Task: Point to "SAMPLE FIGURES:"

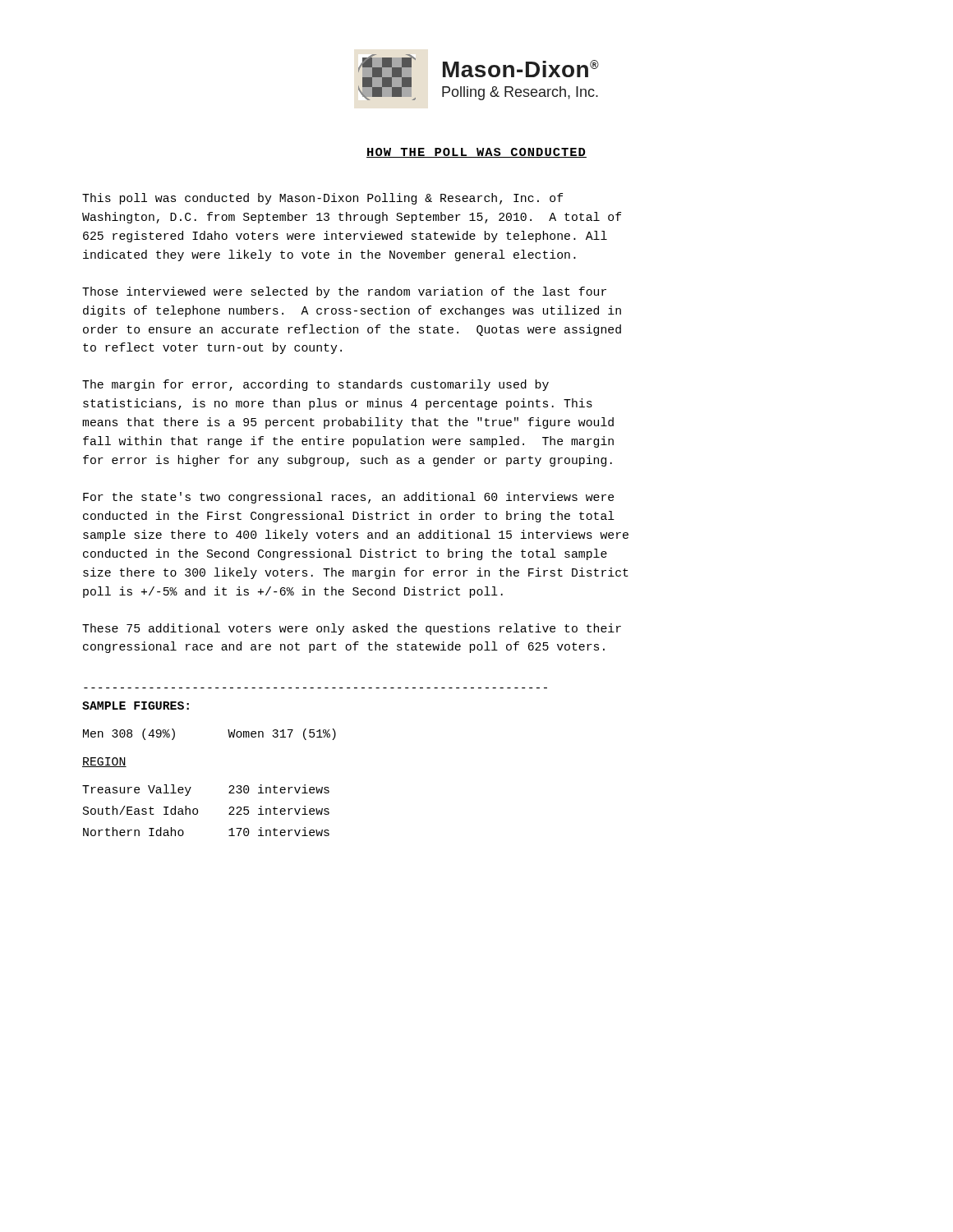Action: [137, 707]
